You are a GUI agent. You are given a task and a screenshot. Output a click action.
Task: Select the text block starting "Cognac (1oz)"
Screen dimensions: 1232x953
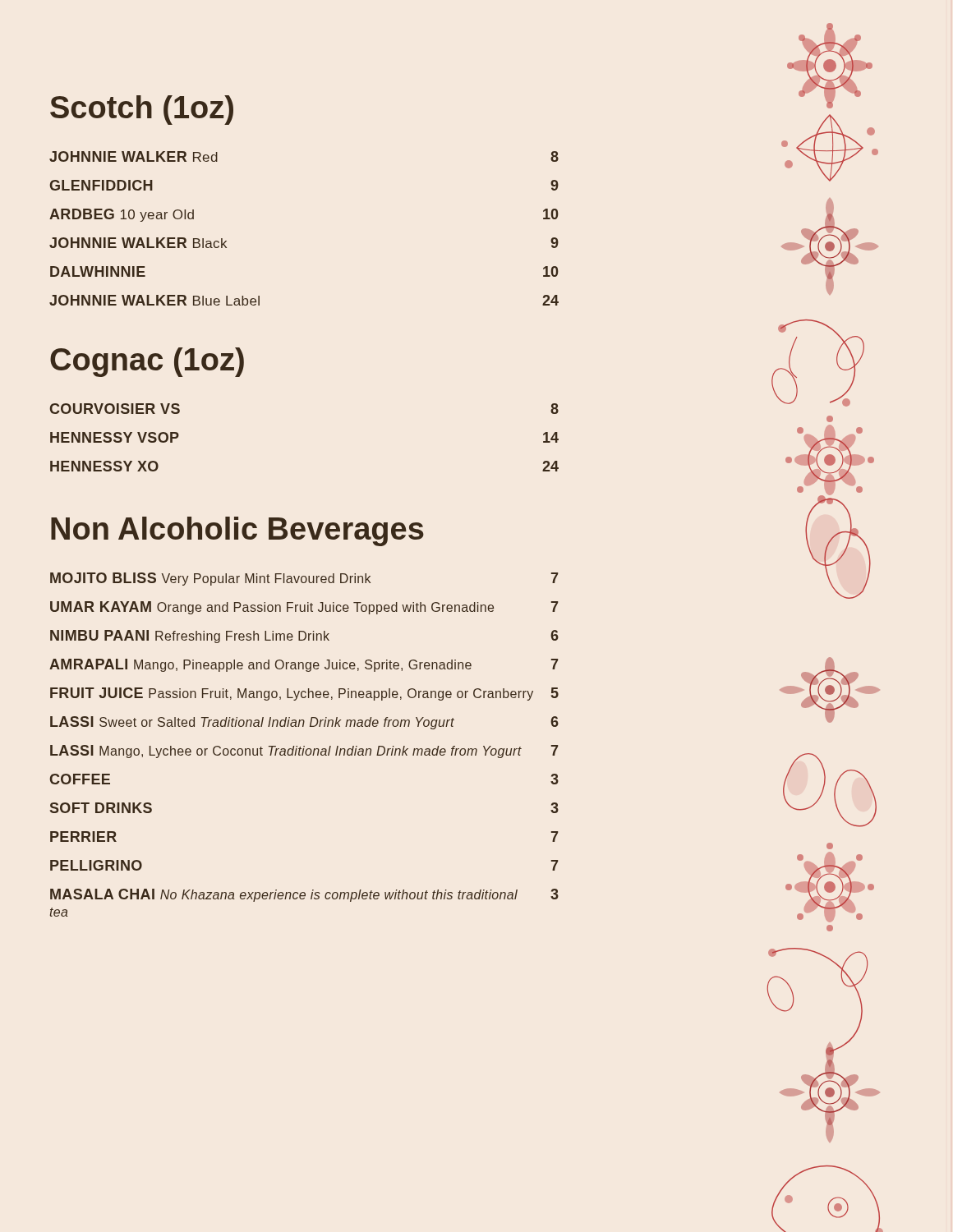[147, 360]
